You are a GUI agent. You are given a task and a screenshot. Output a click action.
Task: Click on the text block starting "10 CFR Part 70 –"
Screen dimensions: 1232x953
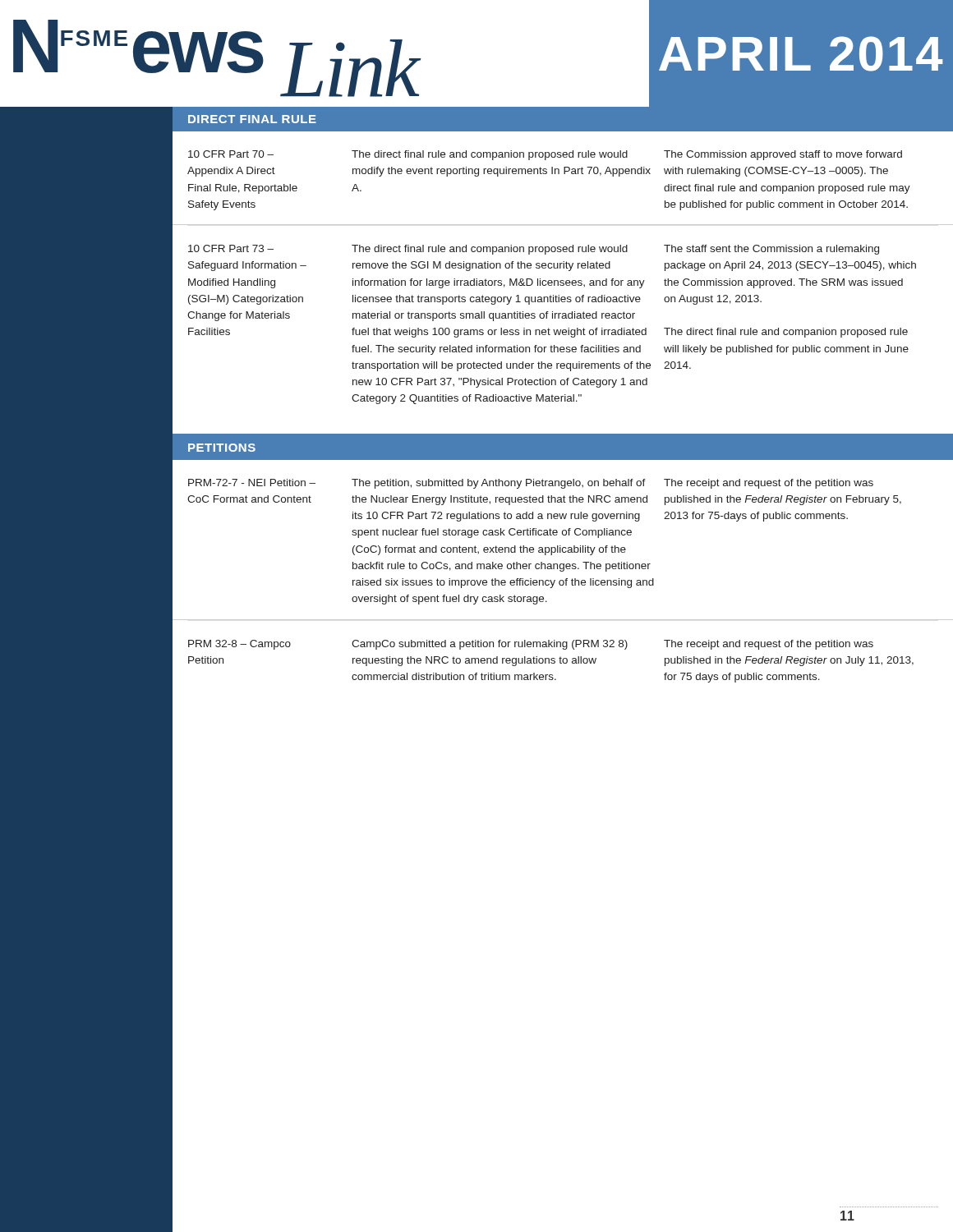(243, 179)
